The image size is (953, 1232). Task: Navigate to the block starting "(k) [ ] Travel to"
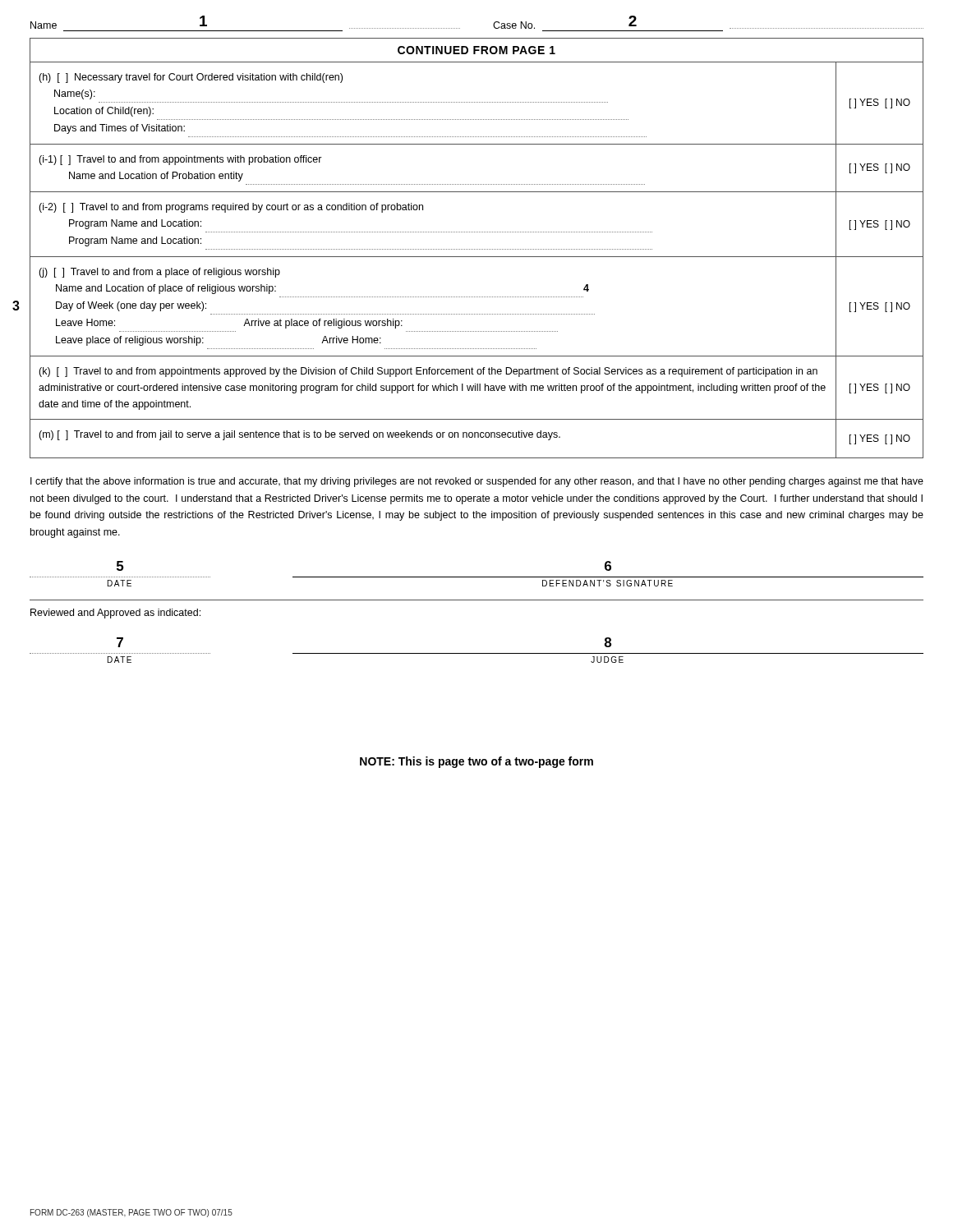pos(476,388)
